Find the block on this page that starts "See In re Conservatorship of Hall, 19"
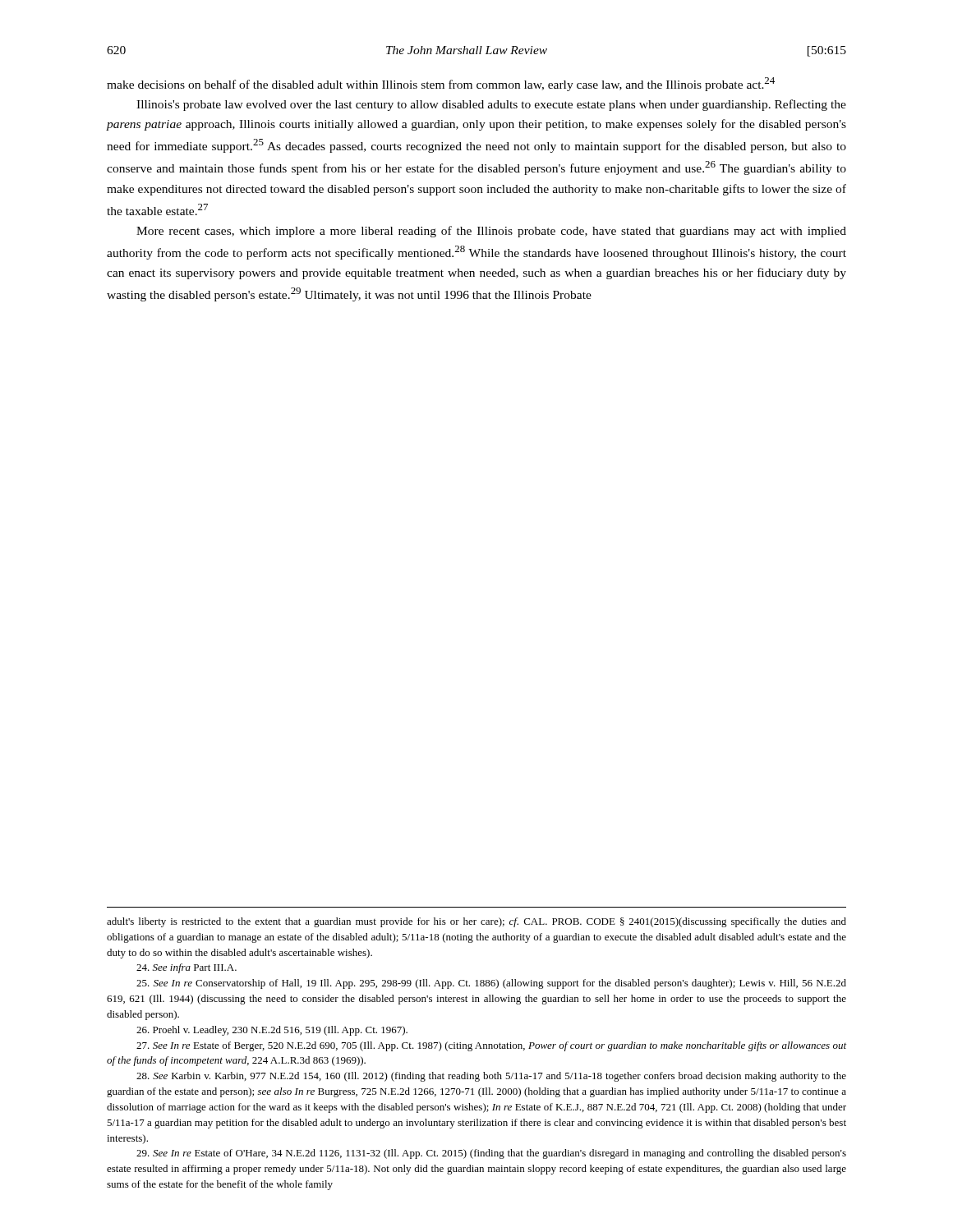 click(476, 999)
